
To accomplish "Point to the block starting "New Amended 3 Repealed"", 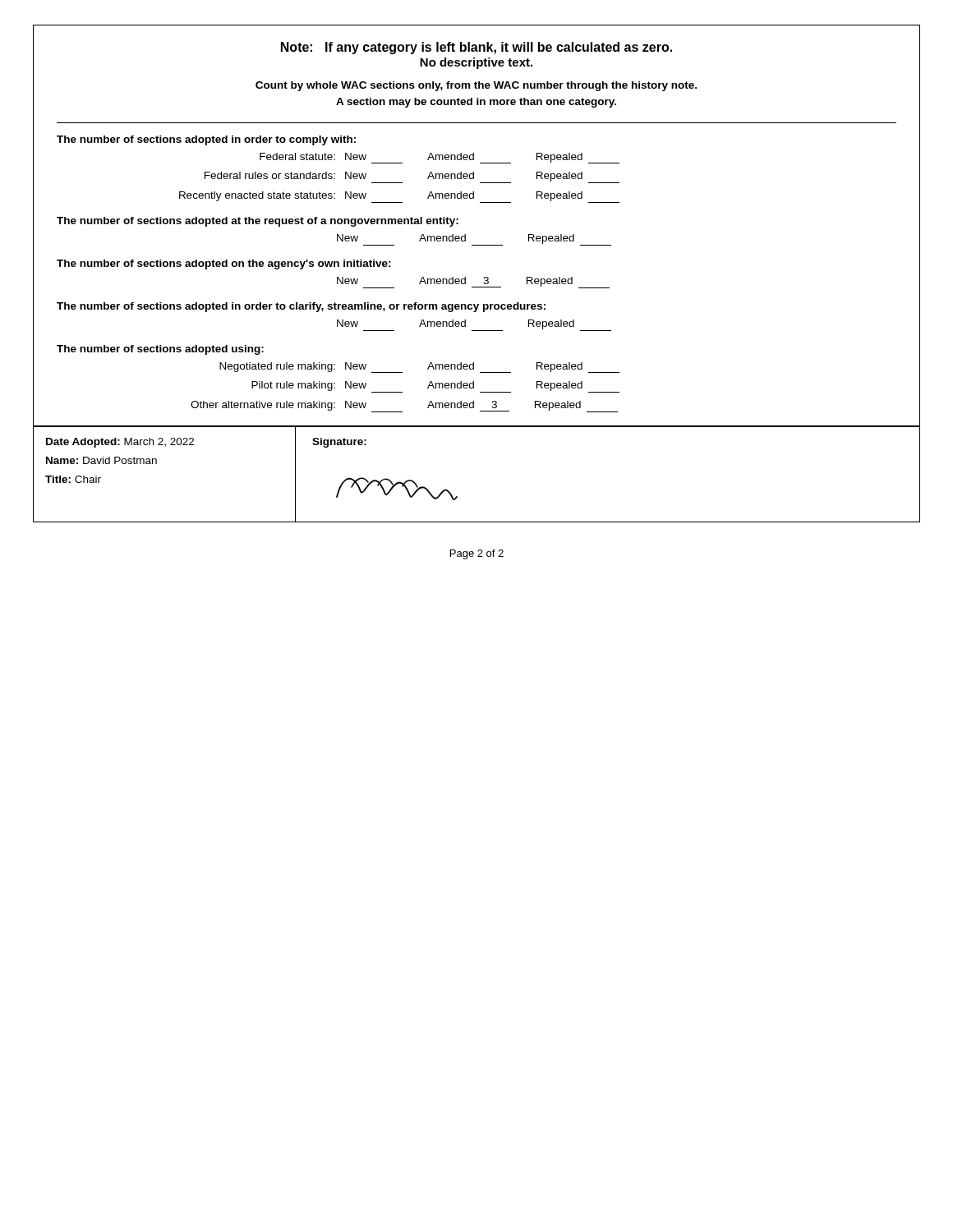I will [616, 282].
